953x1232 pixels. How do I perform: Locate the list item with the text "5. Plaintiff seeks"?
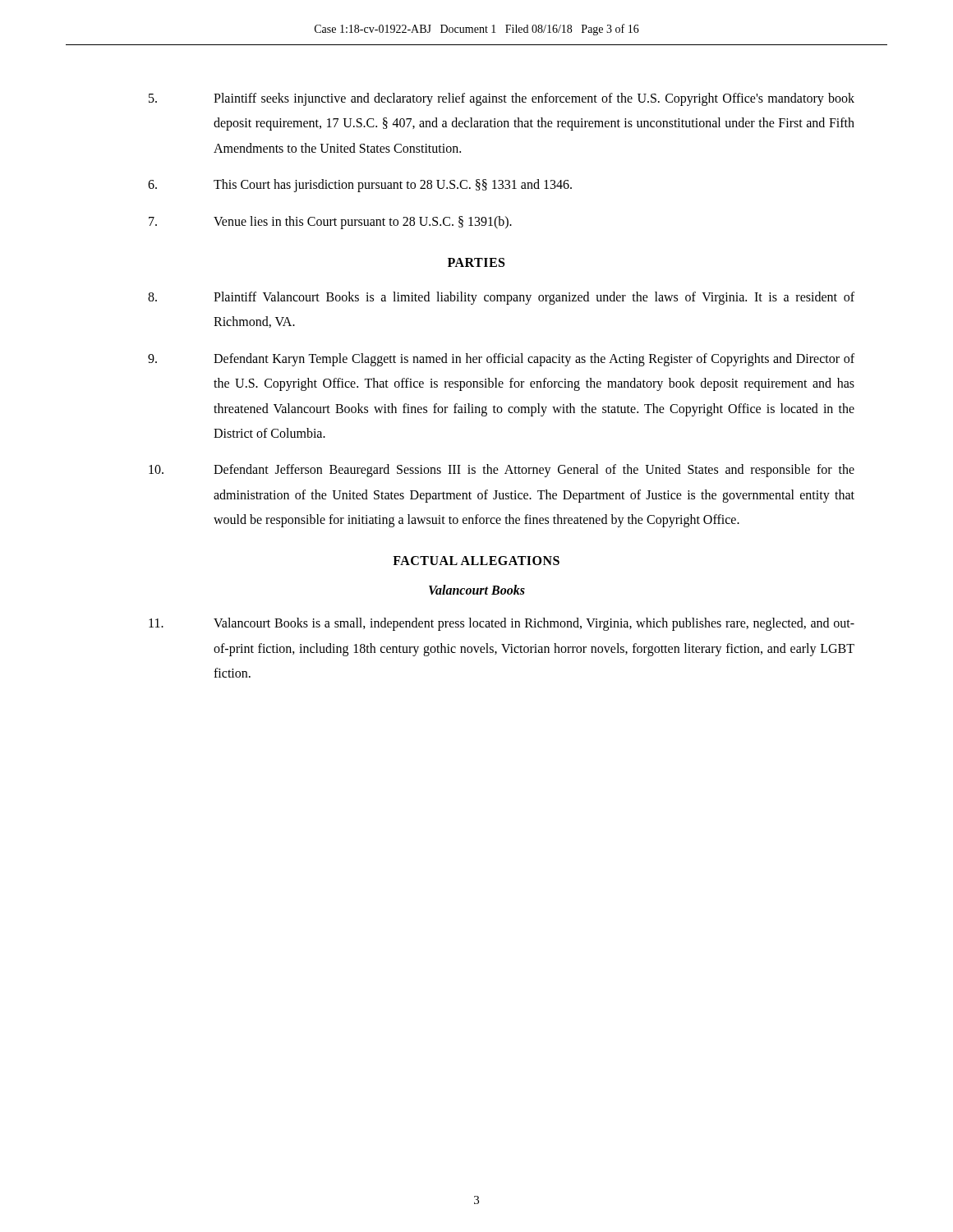click(476, 124)
